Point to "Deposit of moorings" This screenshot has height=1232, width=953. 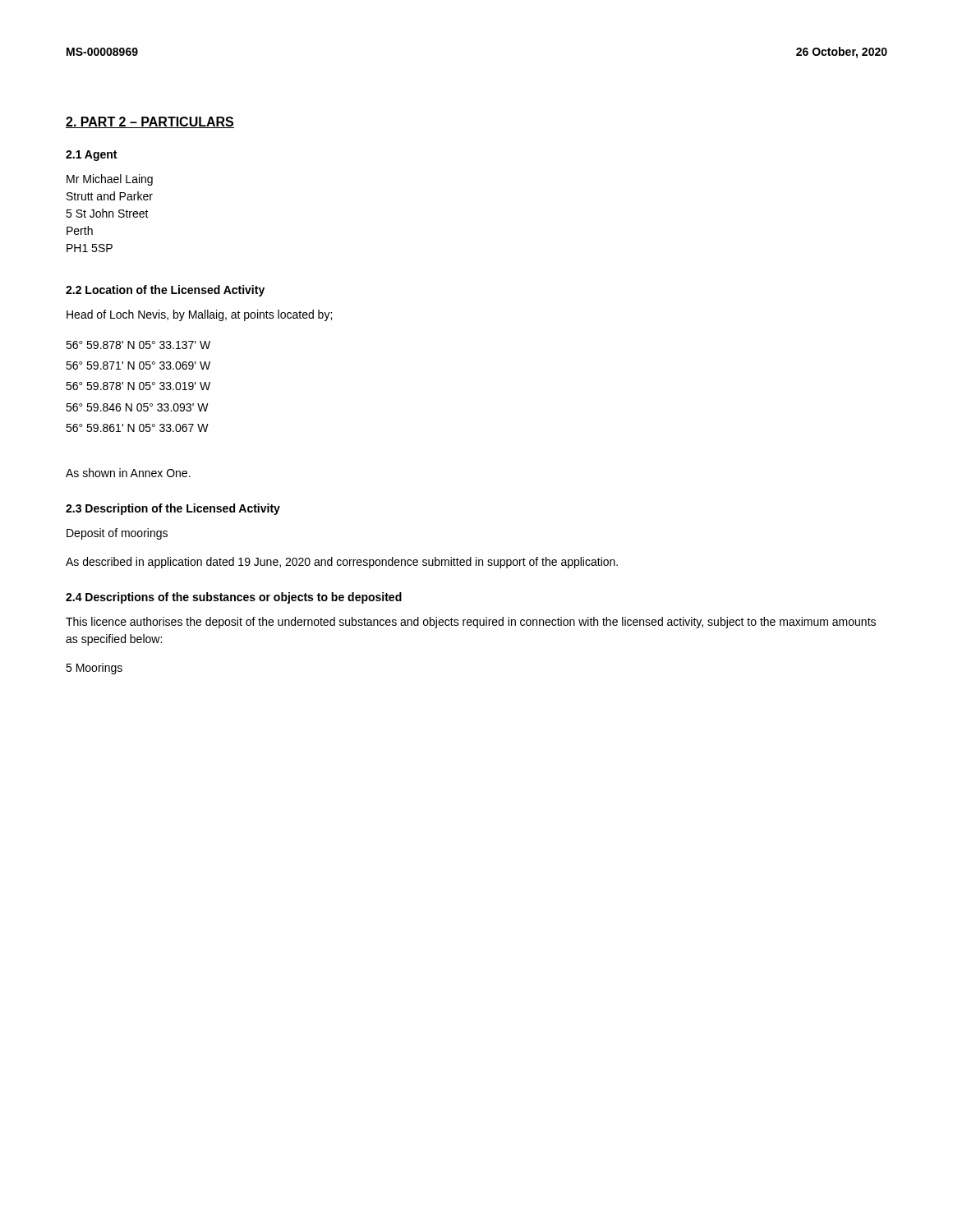[117, 533]
